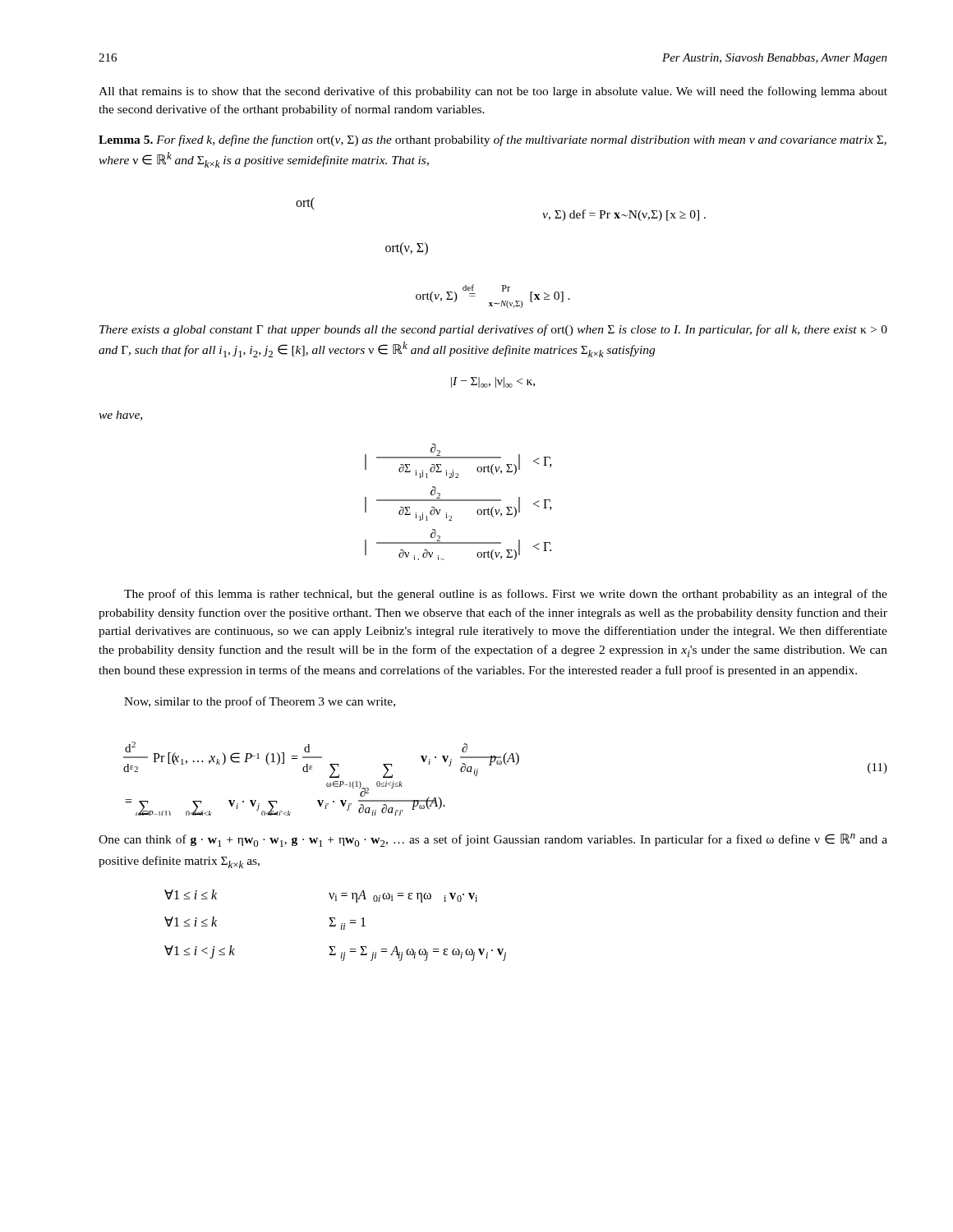
Task: Find the formula on this page that starts "| ∂2 ∂Σ i1"
Action: click(493, 503)
